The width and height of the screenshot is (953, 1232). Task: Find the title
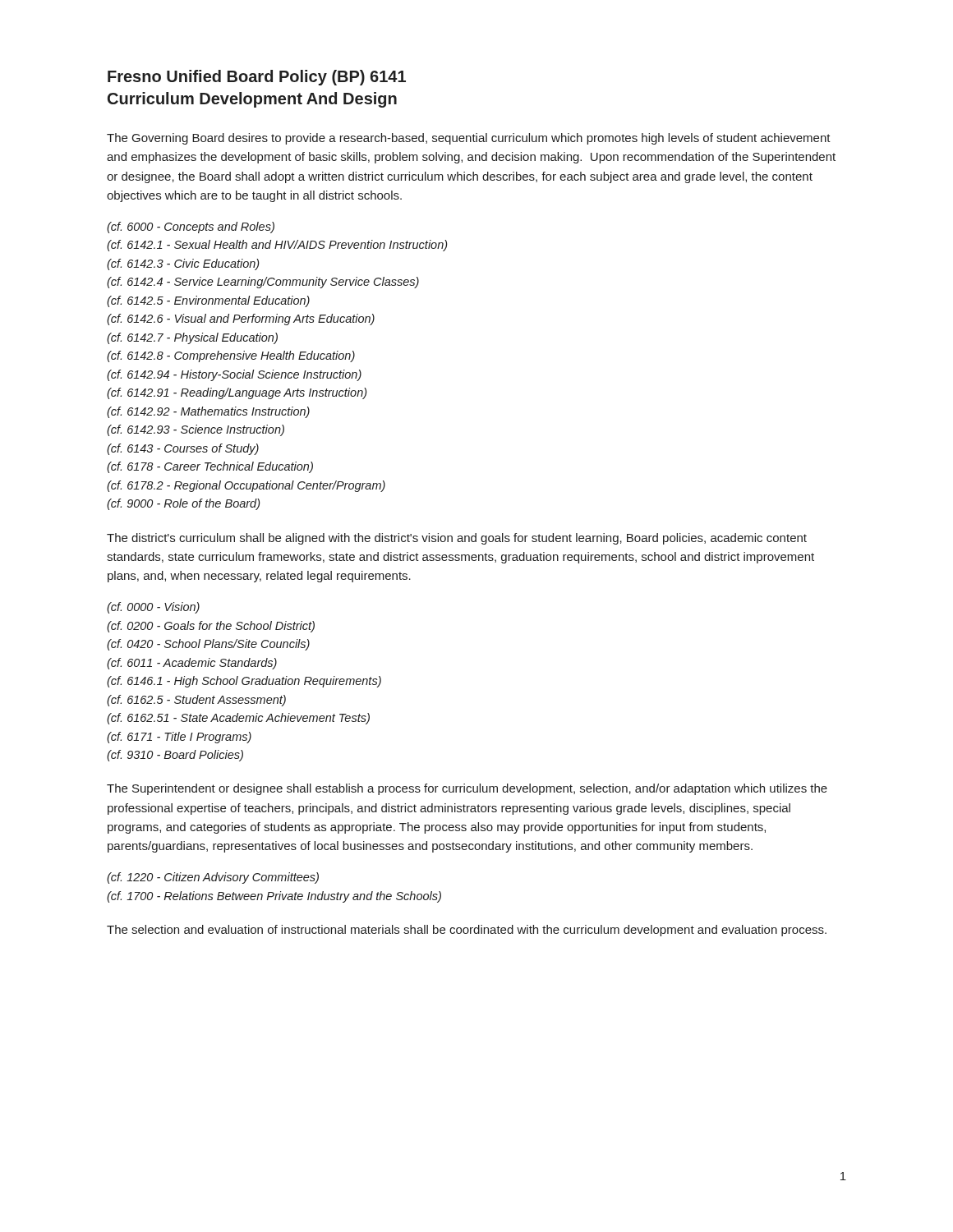coord(476,88)
